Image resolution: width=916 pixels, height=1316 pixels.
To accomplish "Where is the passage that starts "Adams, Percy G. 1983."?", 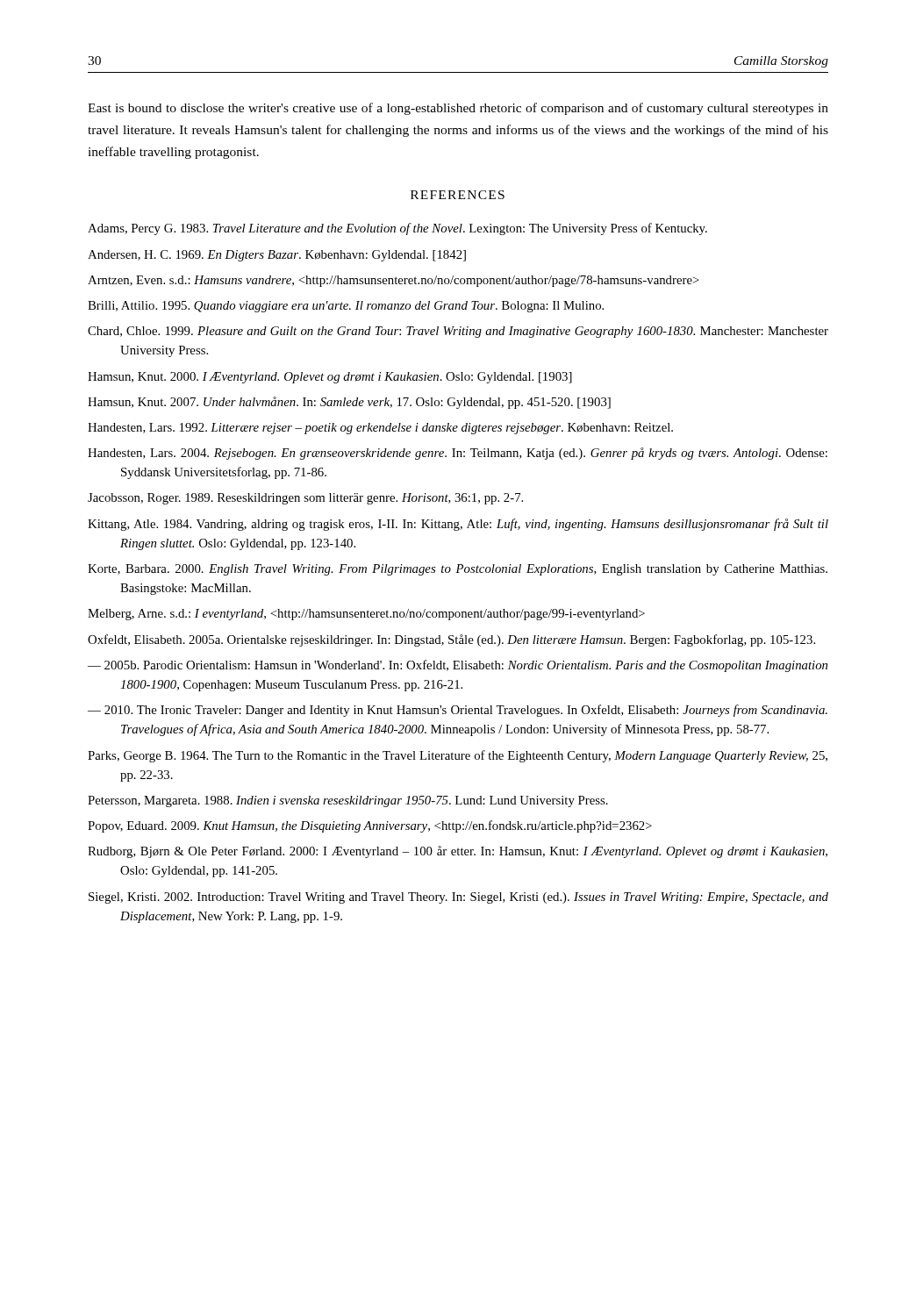I will [x=398, y=228].
